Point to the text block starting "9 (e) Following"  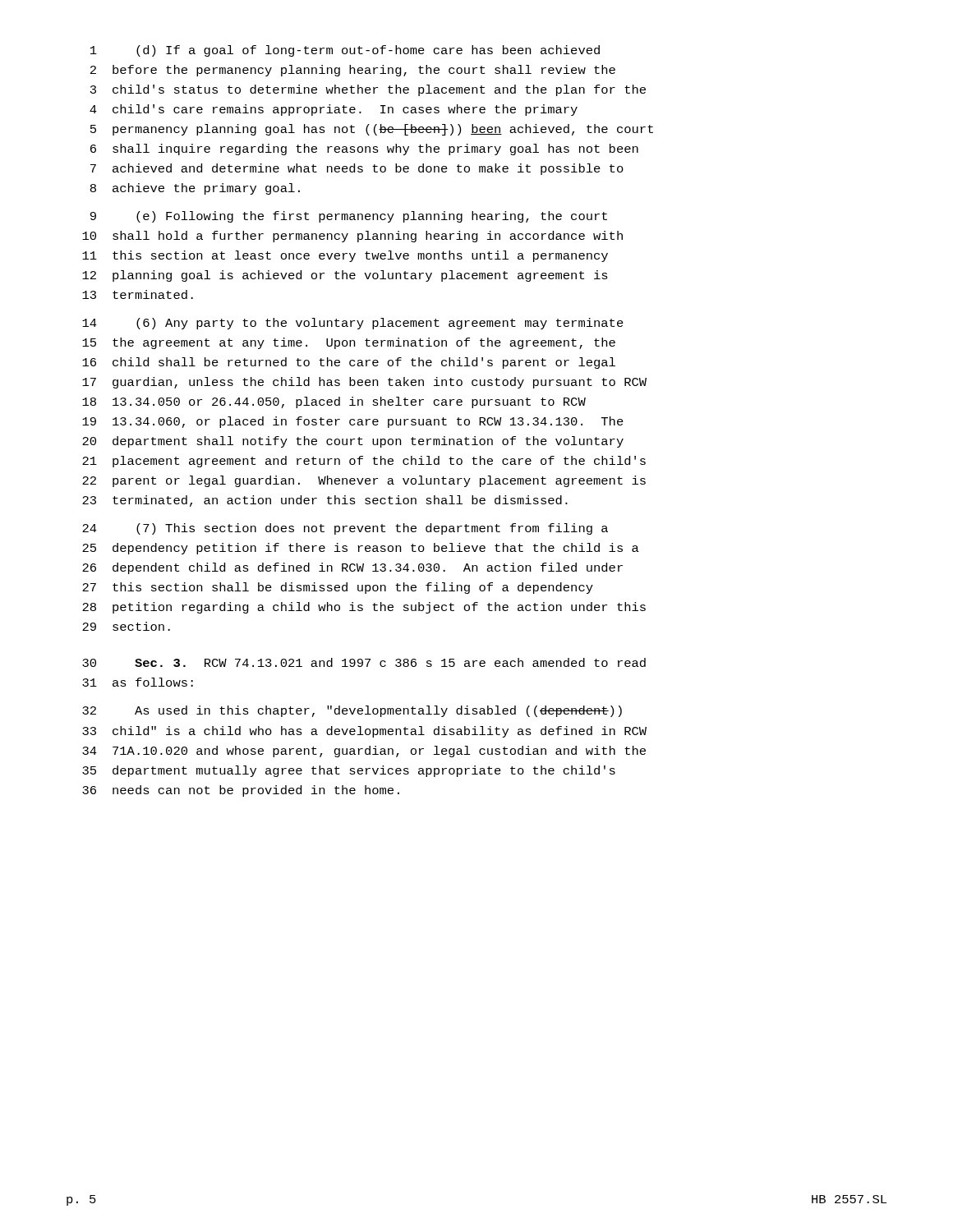click(x=476, y=217)
